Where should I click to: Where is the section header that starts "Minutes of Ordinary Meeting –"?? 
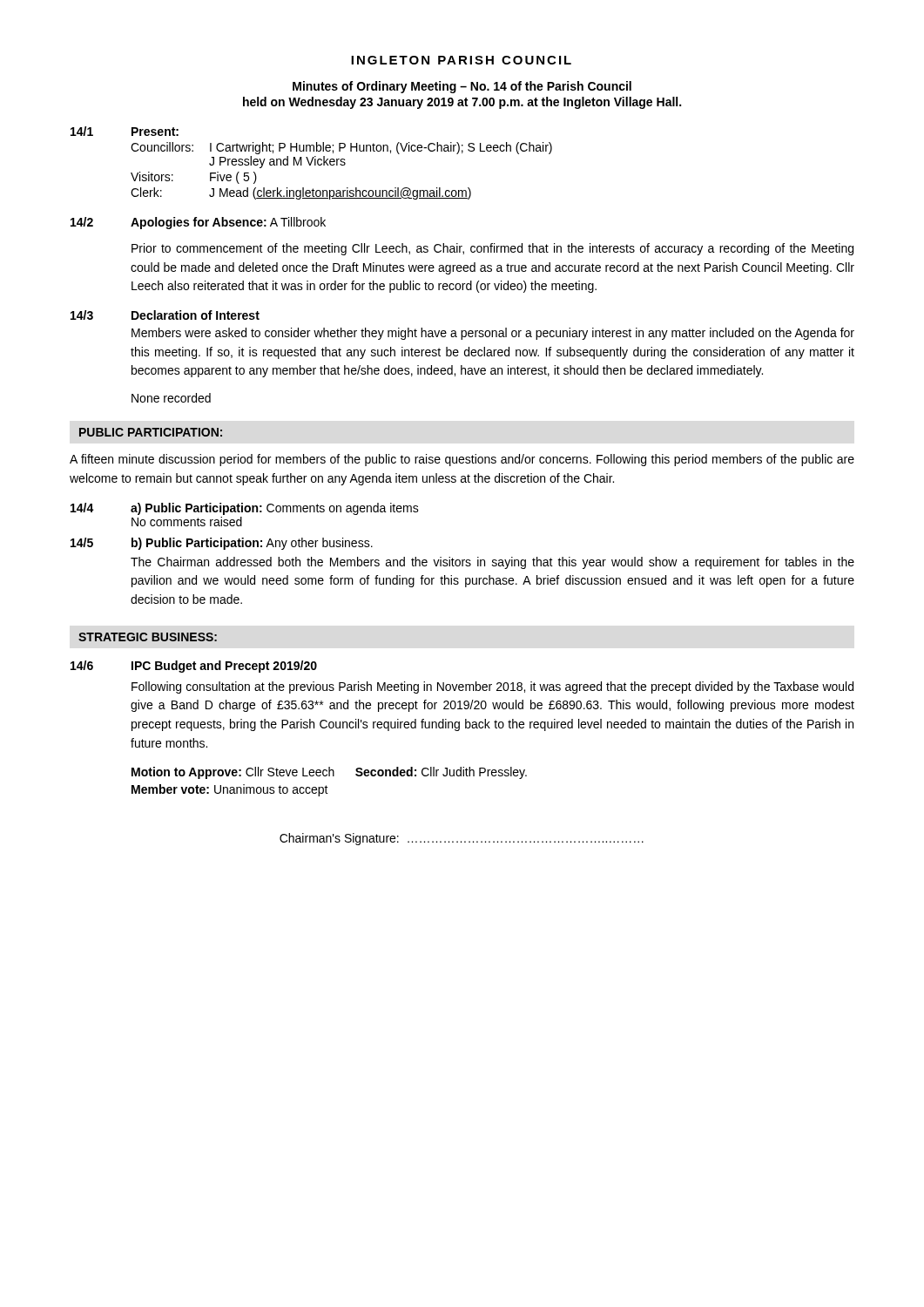tap(462, 94)
